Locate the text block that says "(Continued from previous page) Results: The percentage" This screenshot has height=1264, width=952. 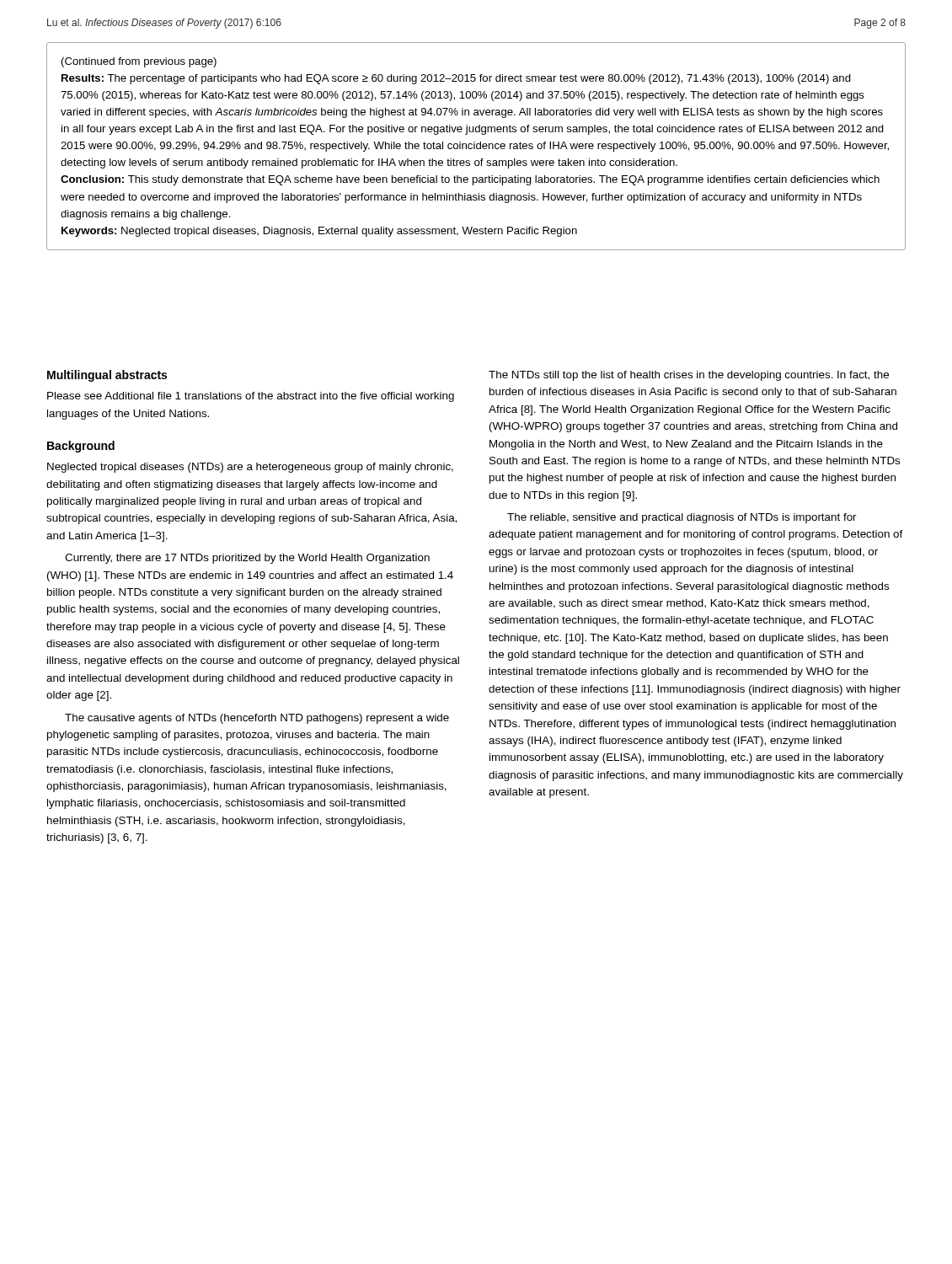pyautogui.click(x=476, y=146)
